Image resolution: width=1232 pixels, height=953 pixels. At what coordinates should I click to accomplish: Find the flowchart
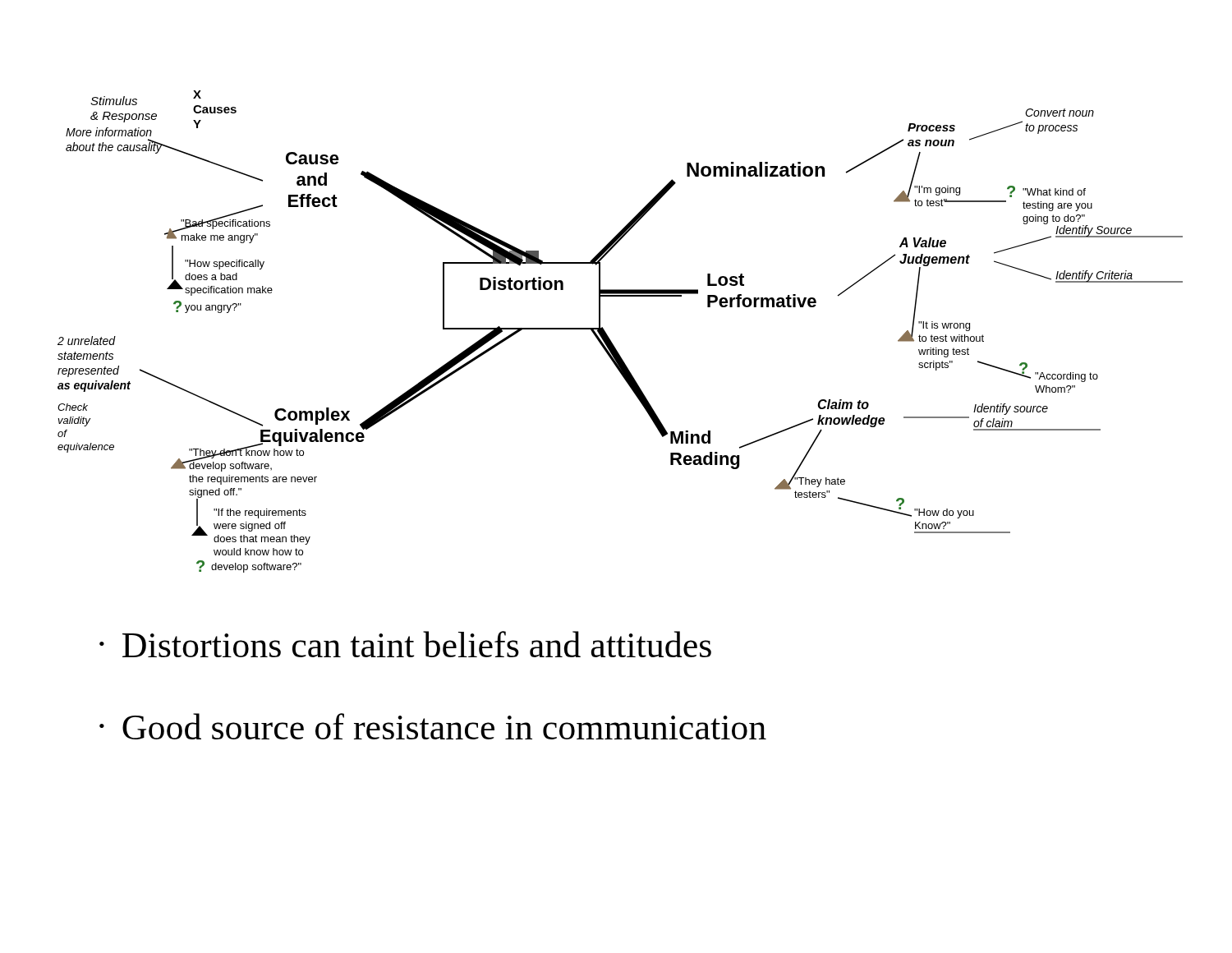tap(624, 312)
